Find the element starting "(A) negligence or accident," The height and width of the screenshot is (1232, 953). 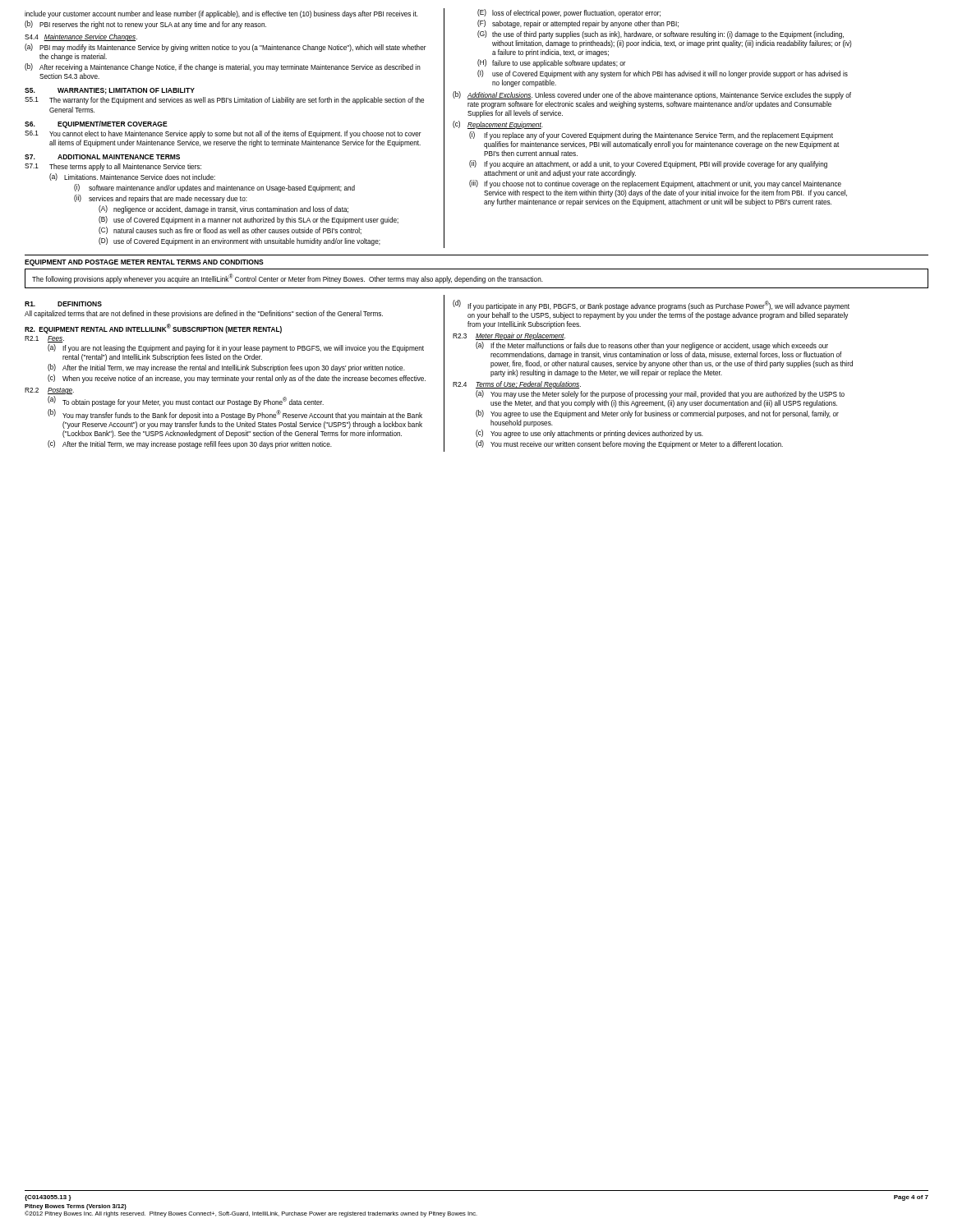pos(263,210)
